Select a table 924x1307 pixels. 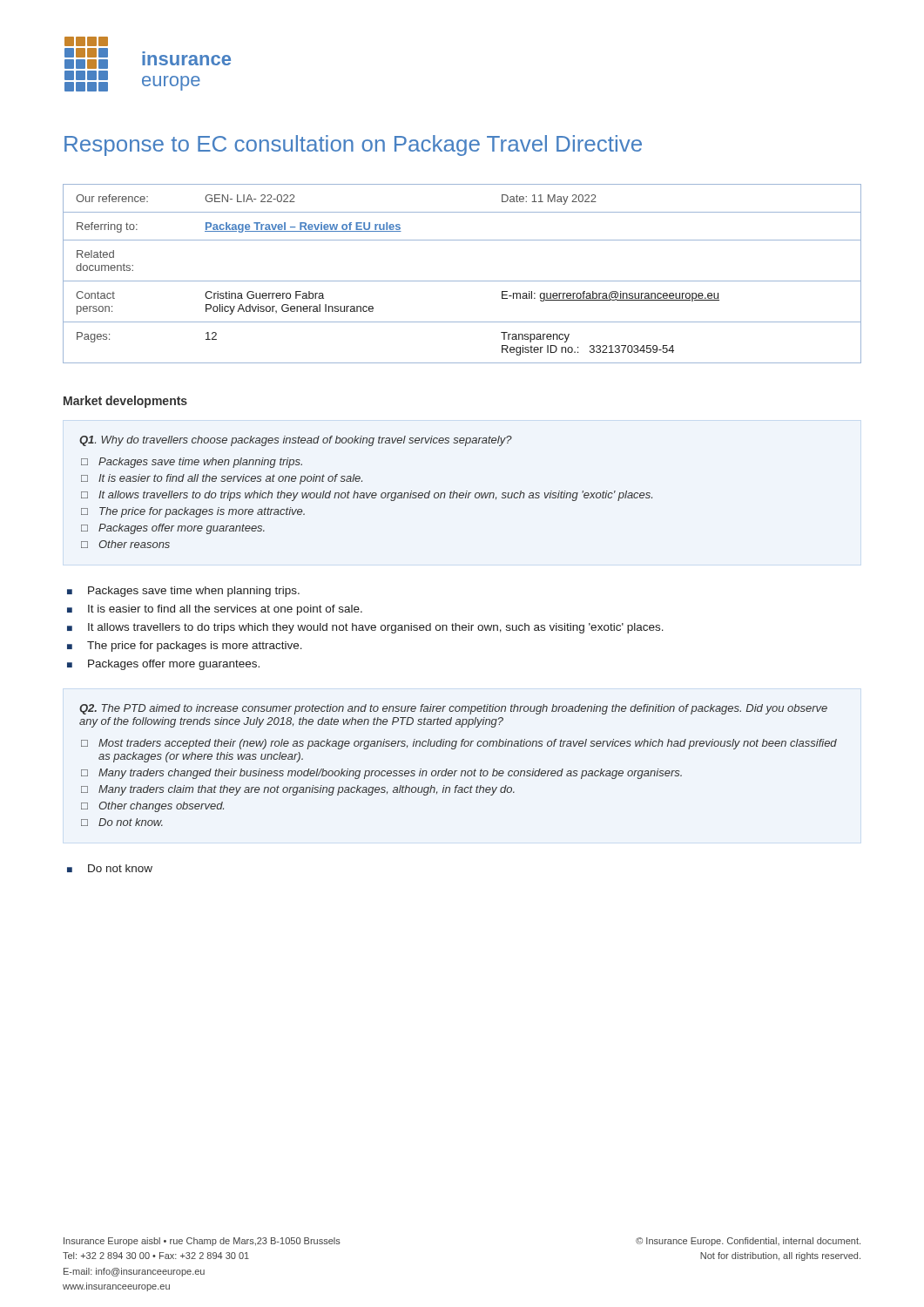tap(462, 274)
